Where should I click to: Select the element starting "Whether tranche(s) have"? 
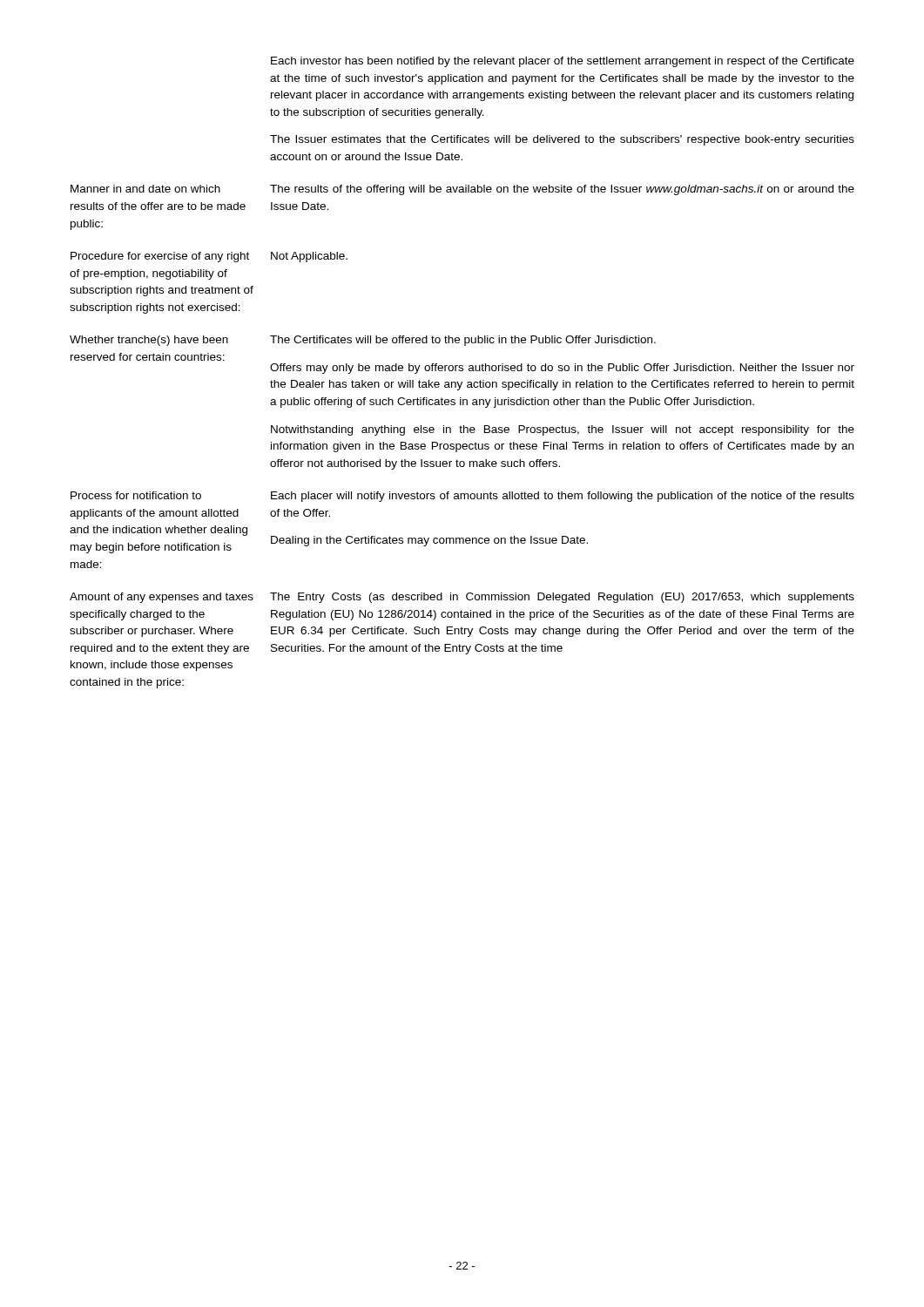(x=162, y=348)
